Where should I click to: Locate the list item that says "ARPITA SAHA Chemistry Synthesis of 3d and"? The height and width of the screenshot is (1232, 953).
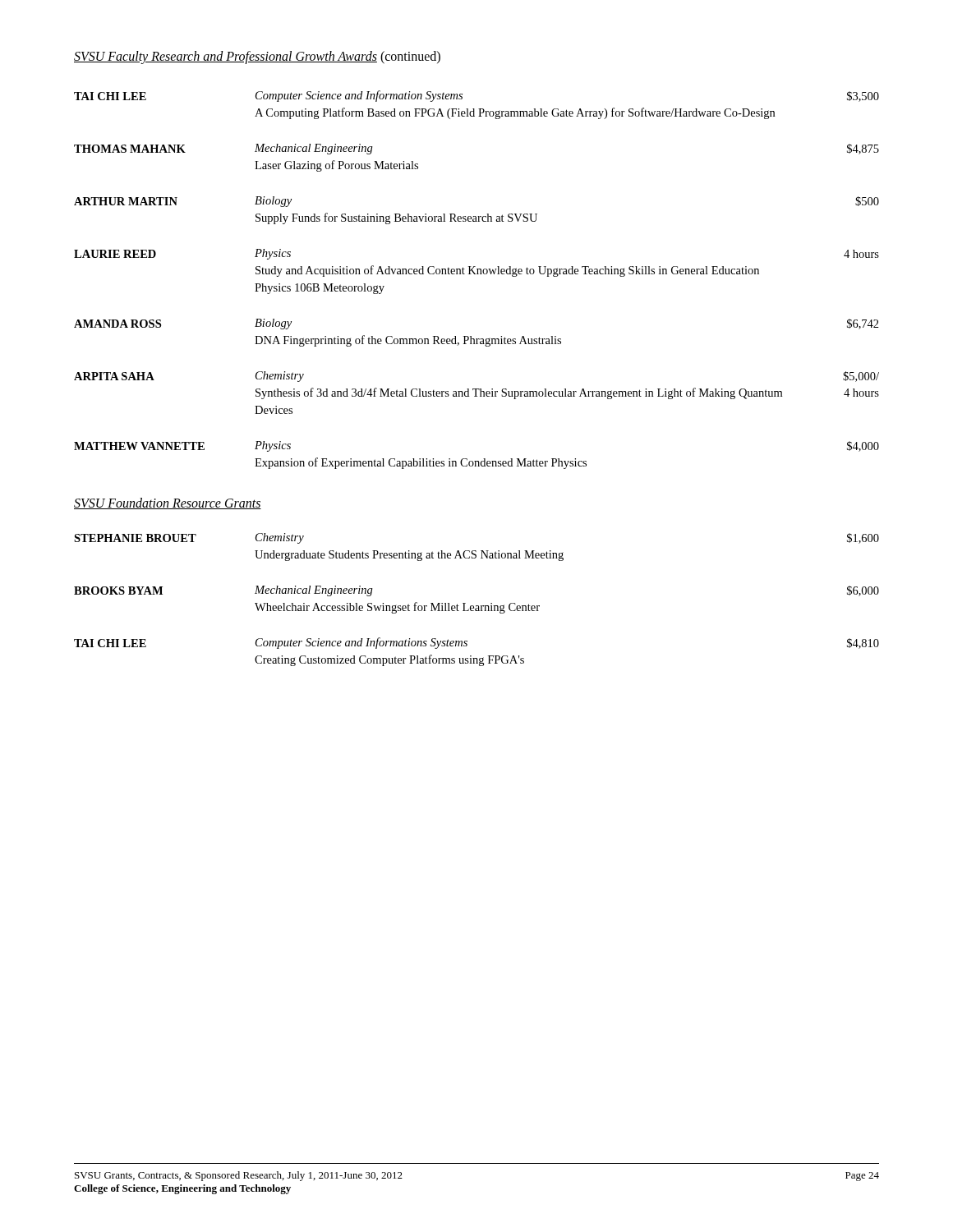[476, 393]
